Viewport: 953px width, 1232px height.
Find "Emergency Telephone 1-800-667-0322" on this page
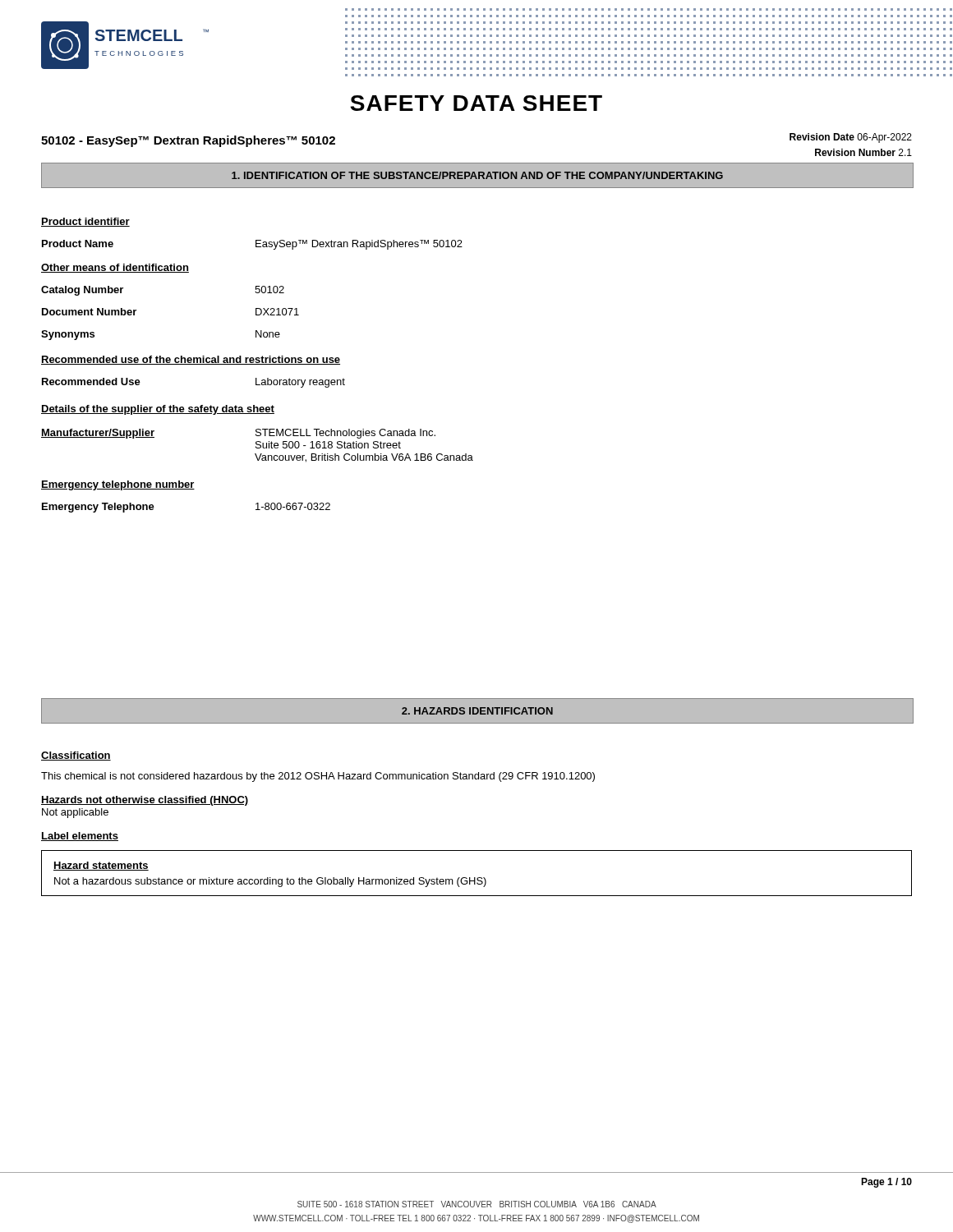click(x=92, y=508)
